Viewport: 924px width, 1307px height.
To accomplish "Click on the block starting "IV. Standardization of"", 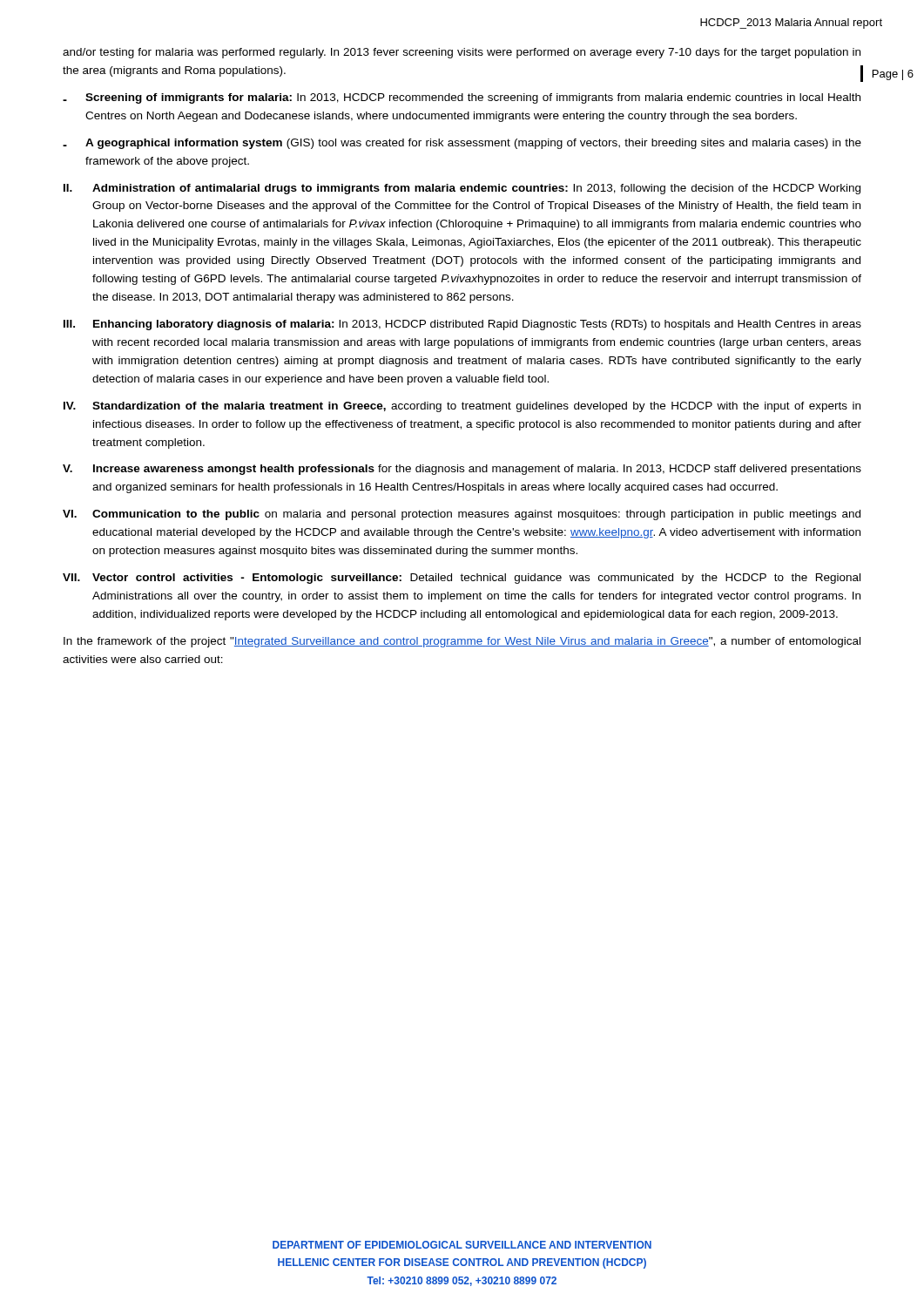I will pos(462,424).
